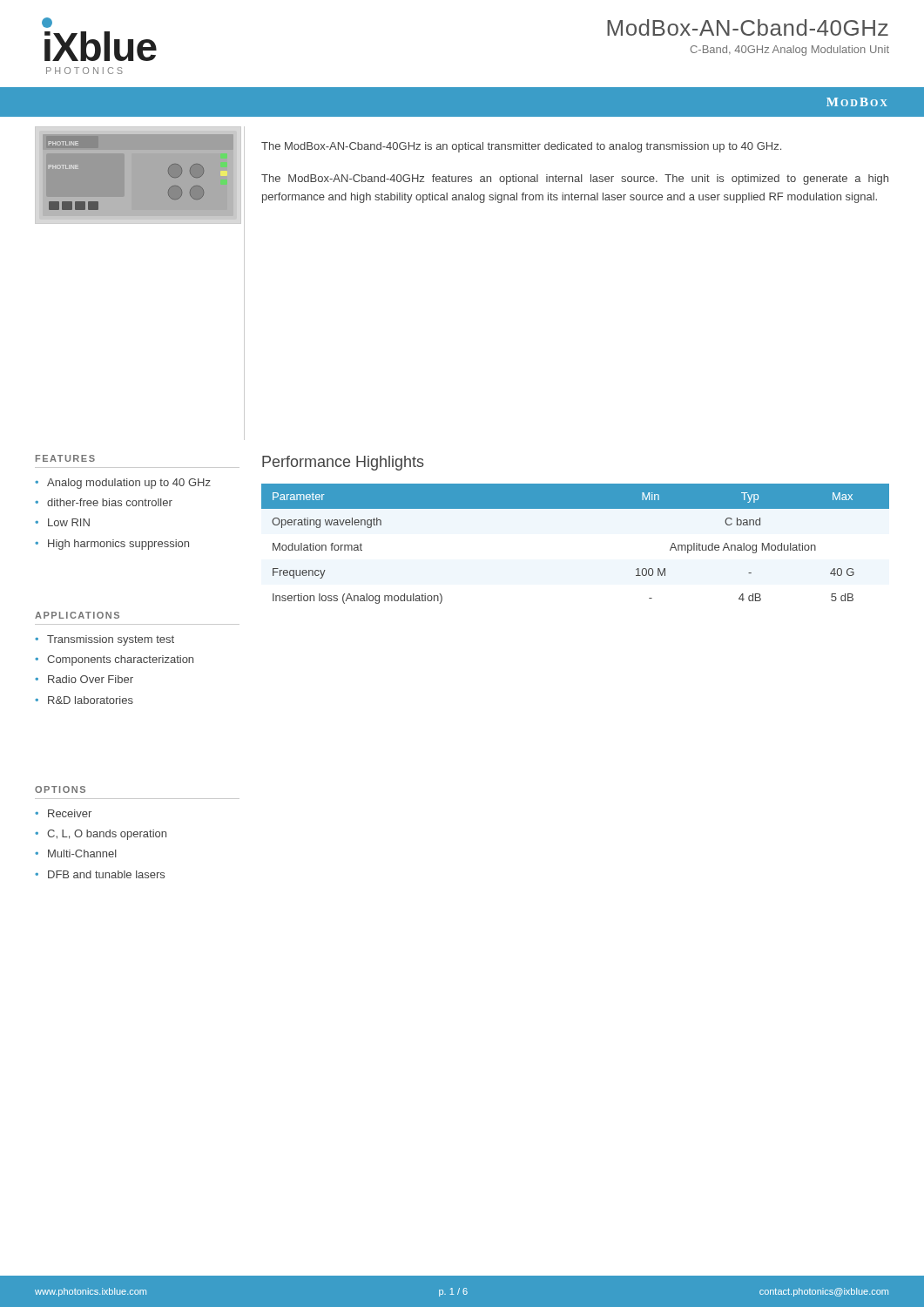Click on the photo
The height and width of the screenshot is (1307, 924).
[138, 175]
